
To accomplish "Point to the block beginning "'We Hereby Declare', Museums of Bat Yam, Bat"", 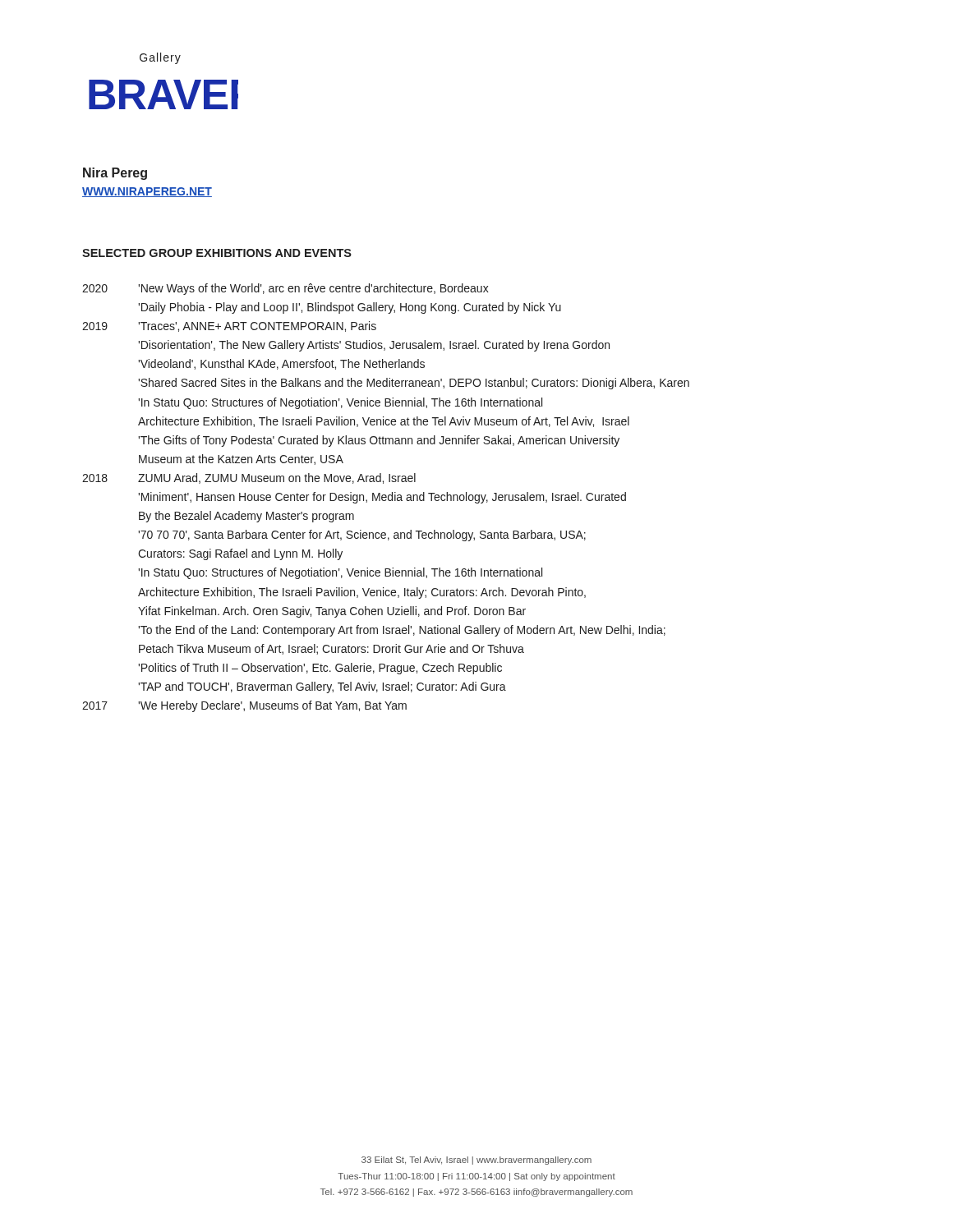I will [x=273, y=706].
